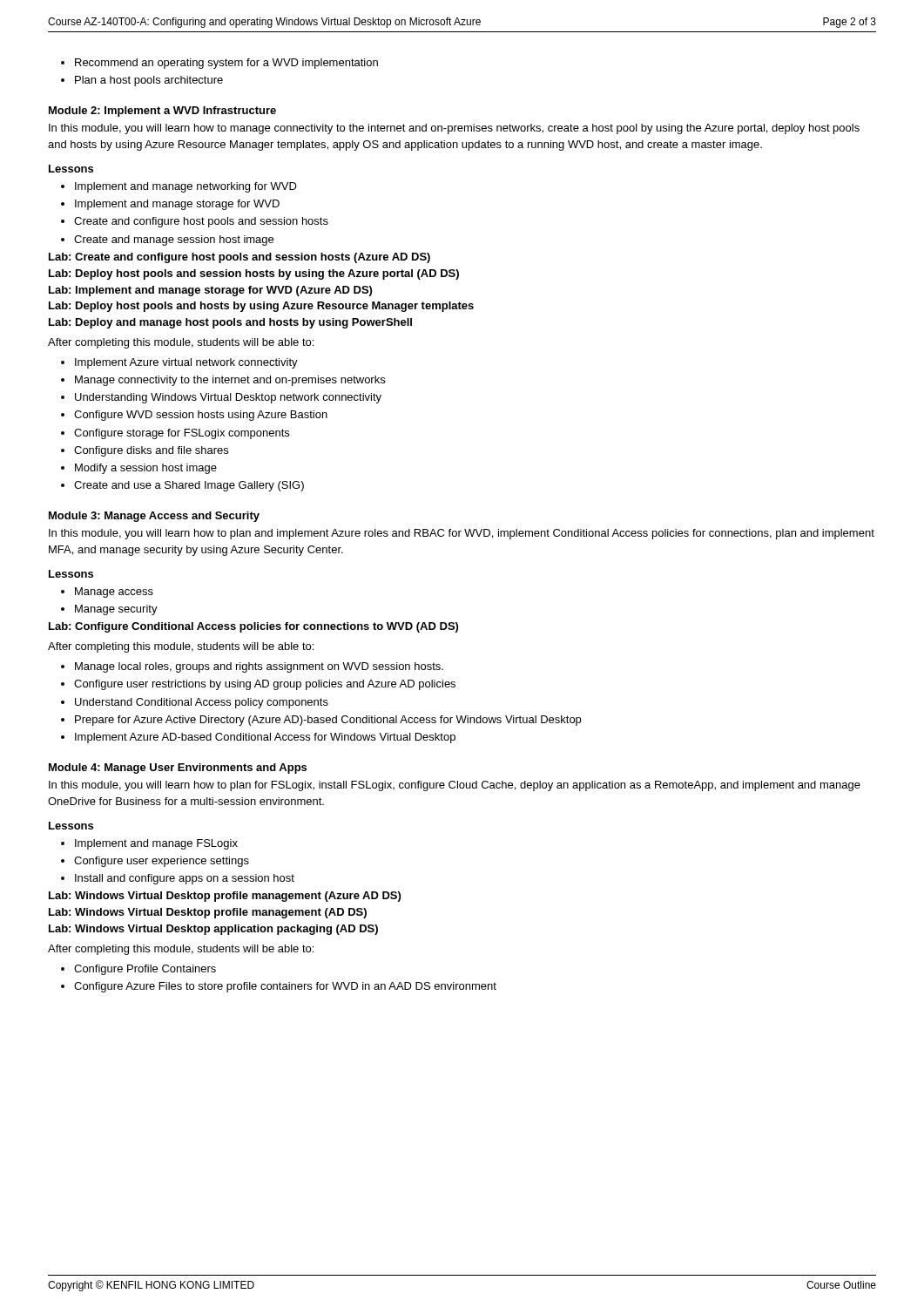Find the text starting "Lab: Deploy host pools and hosts"
Image resolution: width=924 pixels, height=1307 pixels.
(x=261, y=306)
